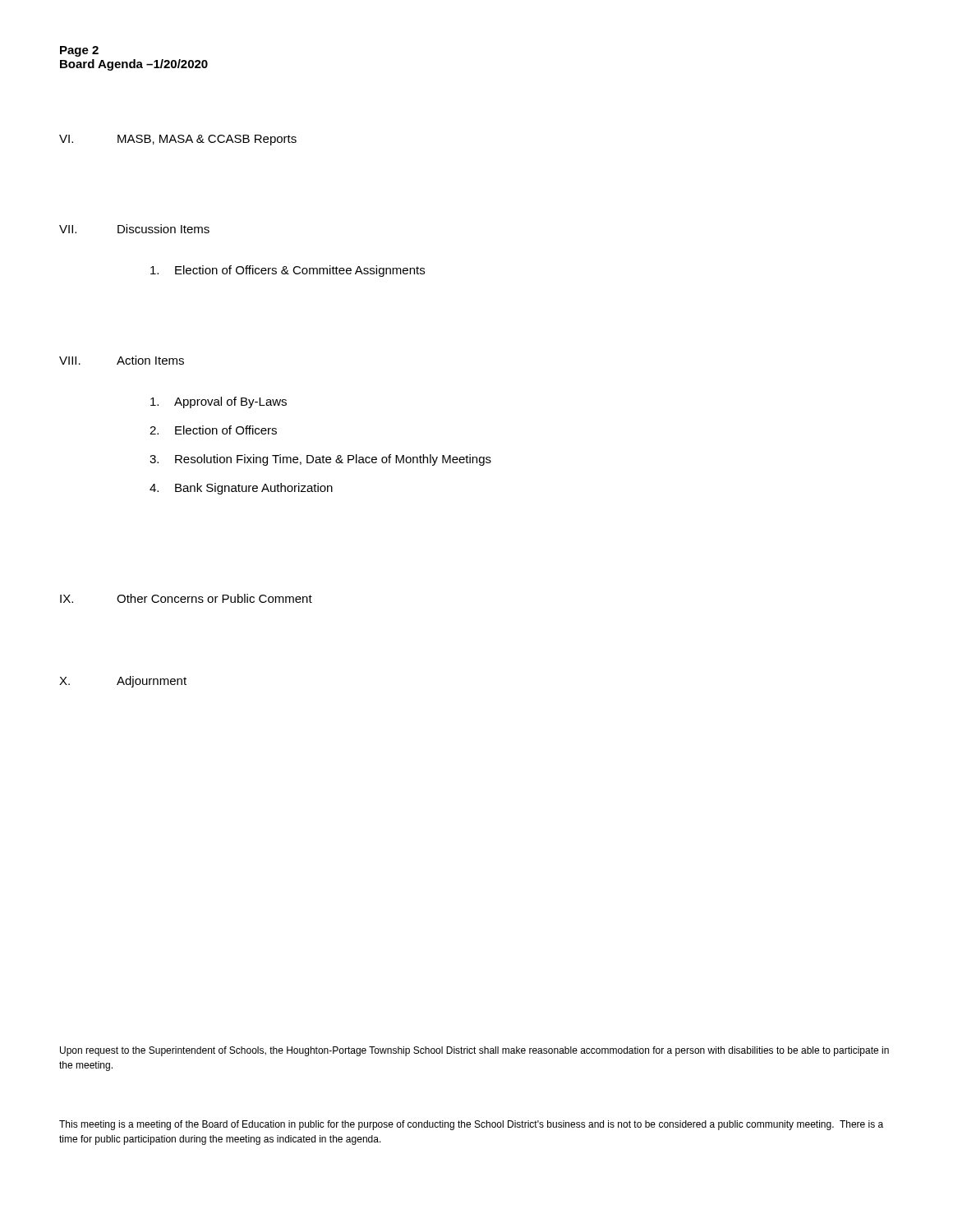Locate the block of text that opens with "Upon request to the Superintendent"
Viewport: 953px width, 1232px height.
coord(474,1058)
